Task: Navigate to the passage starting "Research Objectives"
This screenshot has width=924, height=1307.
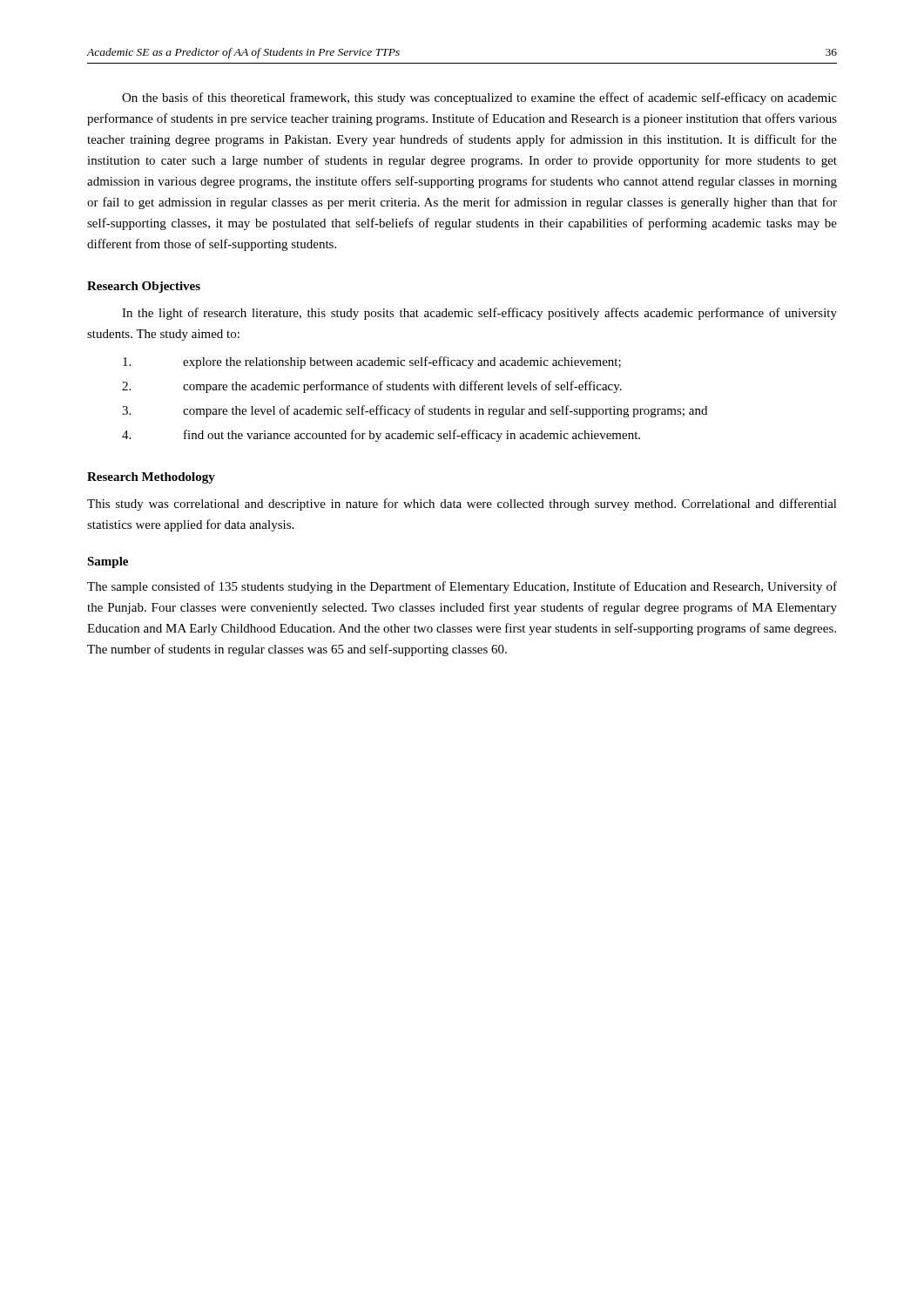Action: 144,286
